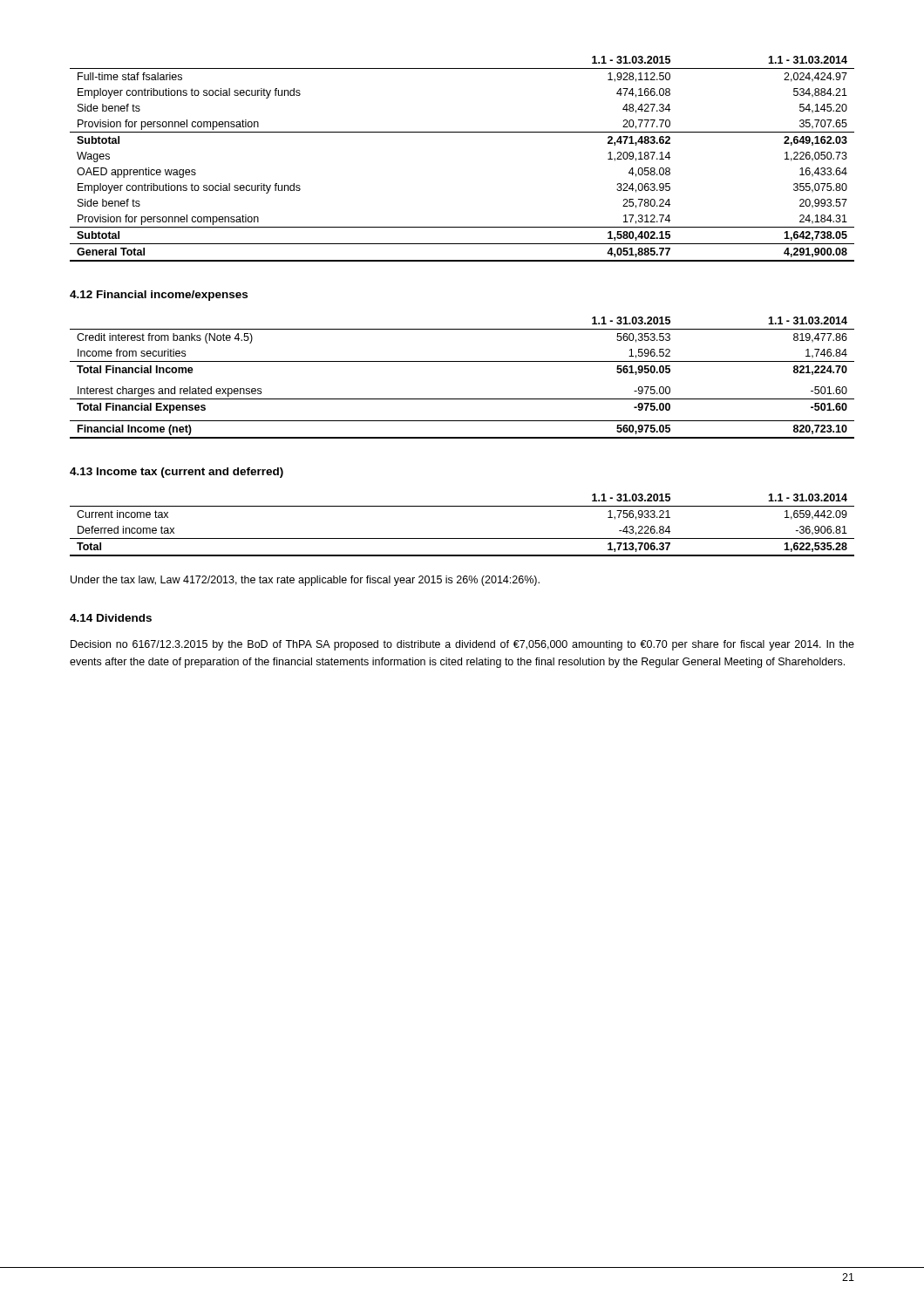Viewport: 924px width, 1308px height.
Task: Locate the text block containing "Under the tax law, Law 4172/2013, the tax"
Action: 305,580
